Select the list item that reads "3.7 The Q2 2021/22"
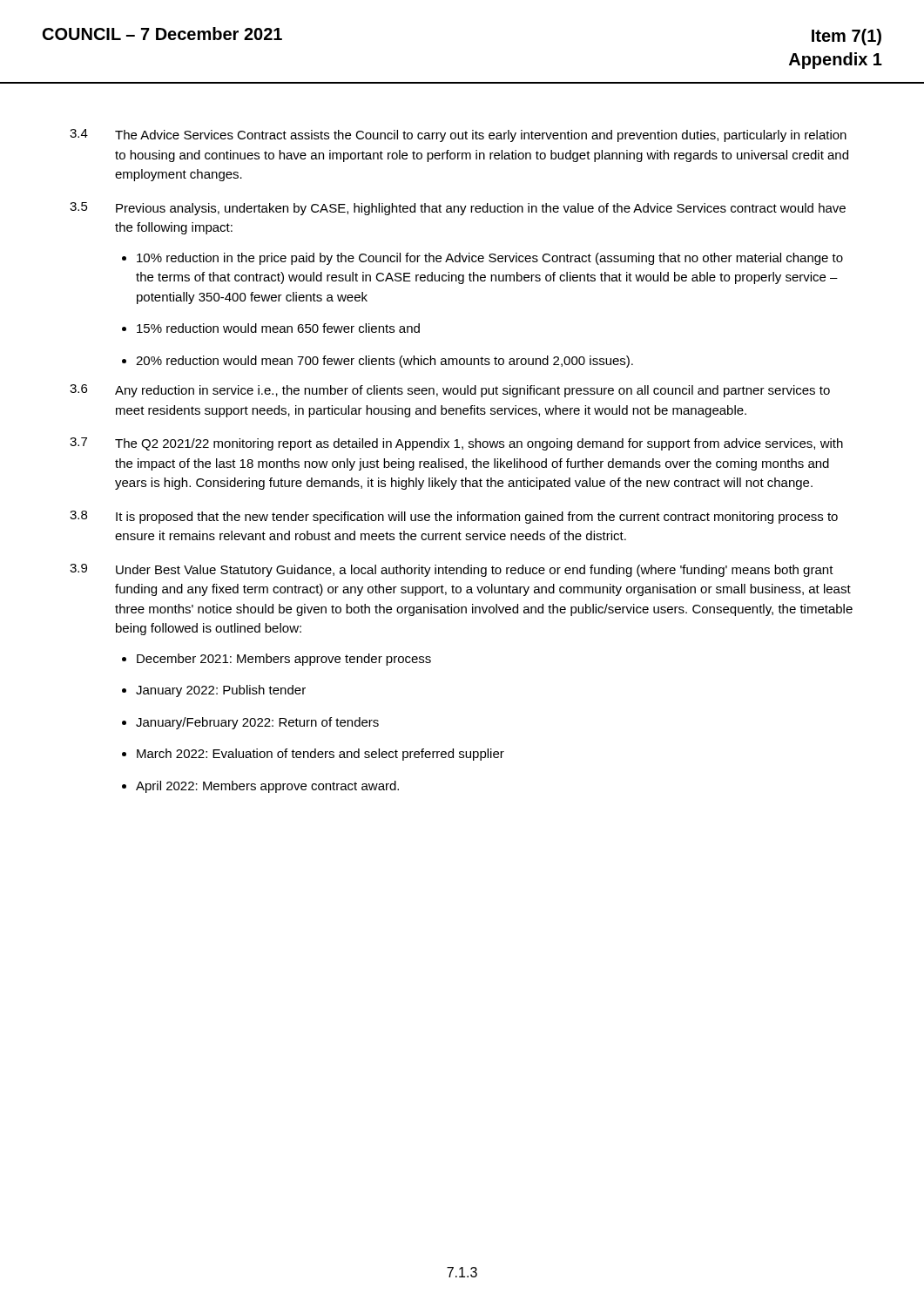924x1307 pixels. click(462, 463)
